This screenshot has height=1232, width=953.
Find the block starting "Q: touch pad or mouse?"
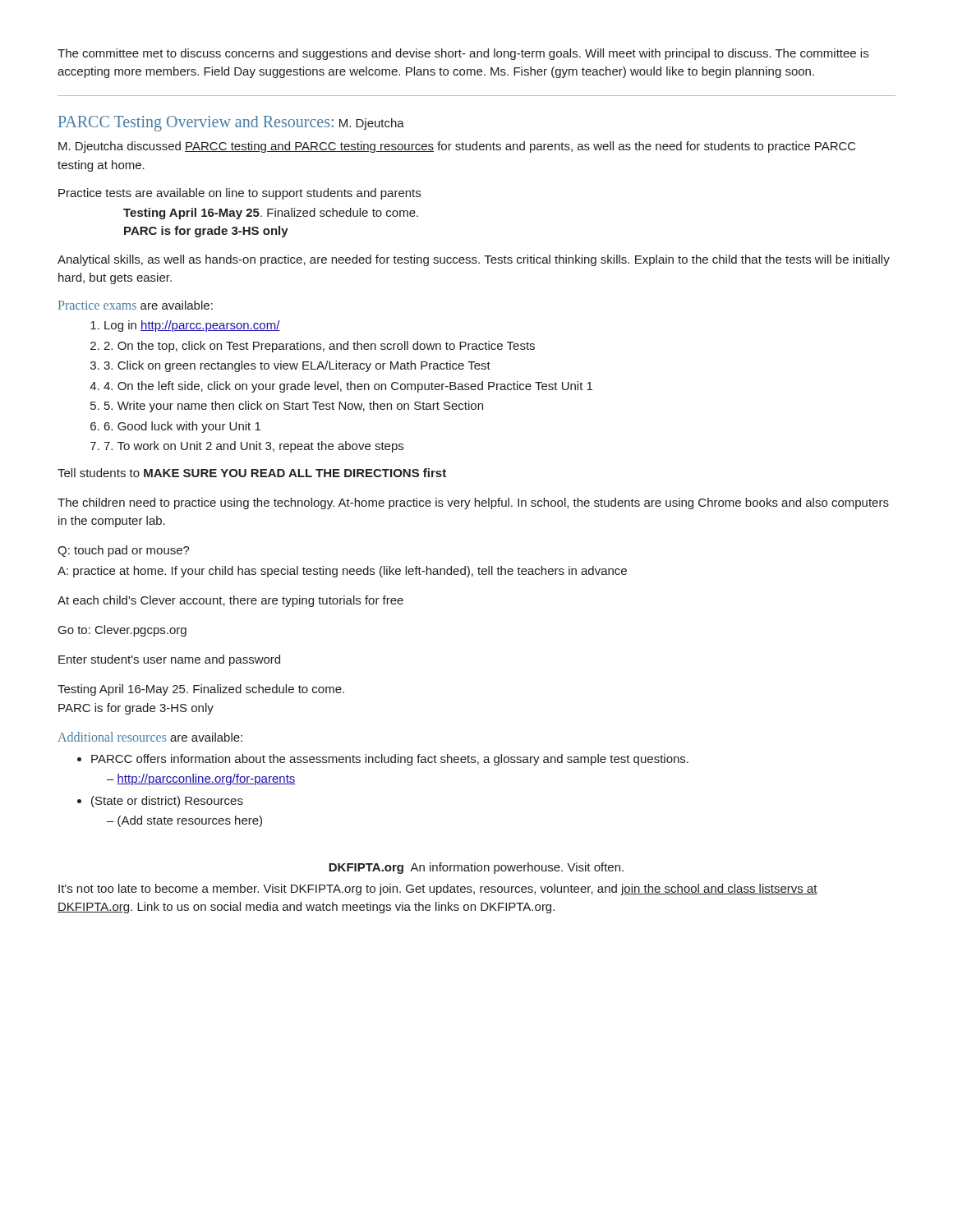tap(124, 550)
